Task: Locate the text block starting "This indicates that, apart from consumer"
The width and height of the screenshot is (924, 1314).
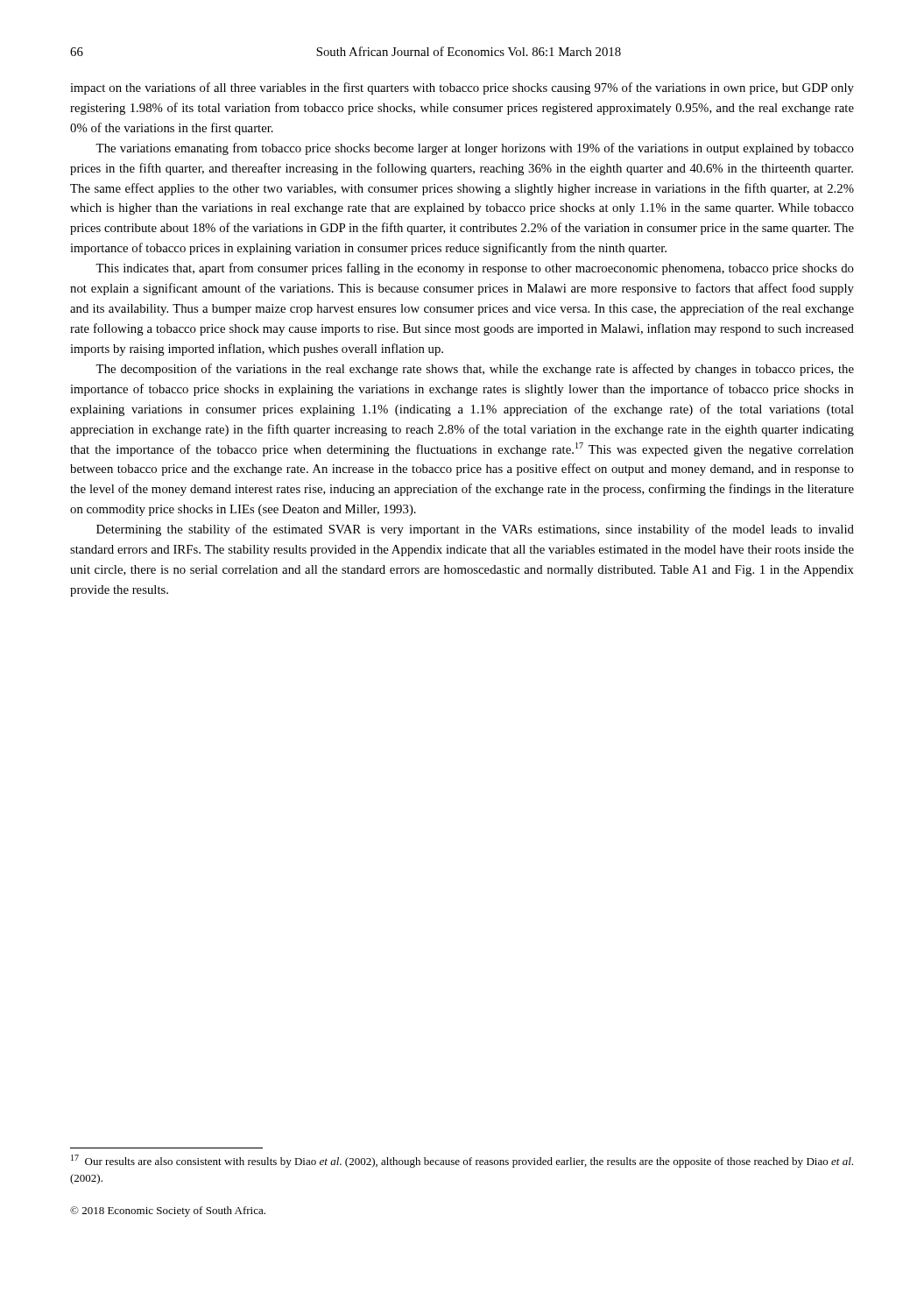Action: coord(462,309)
